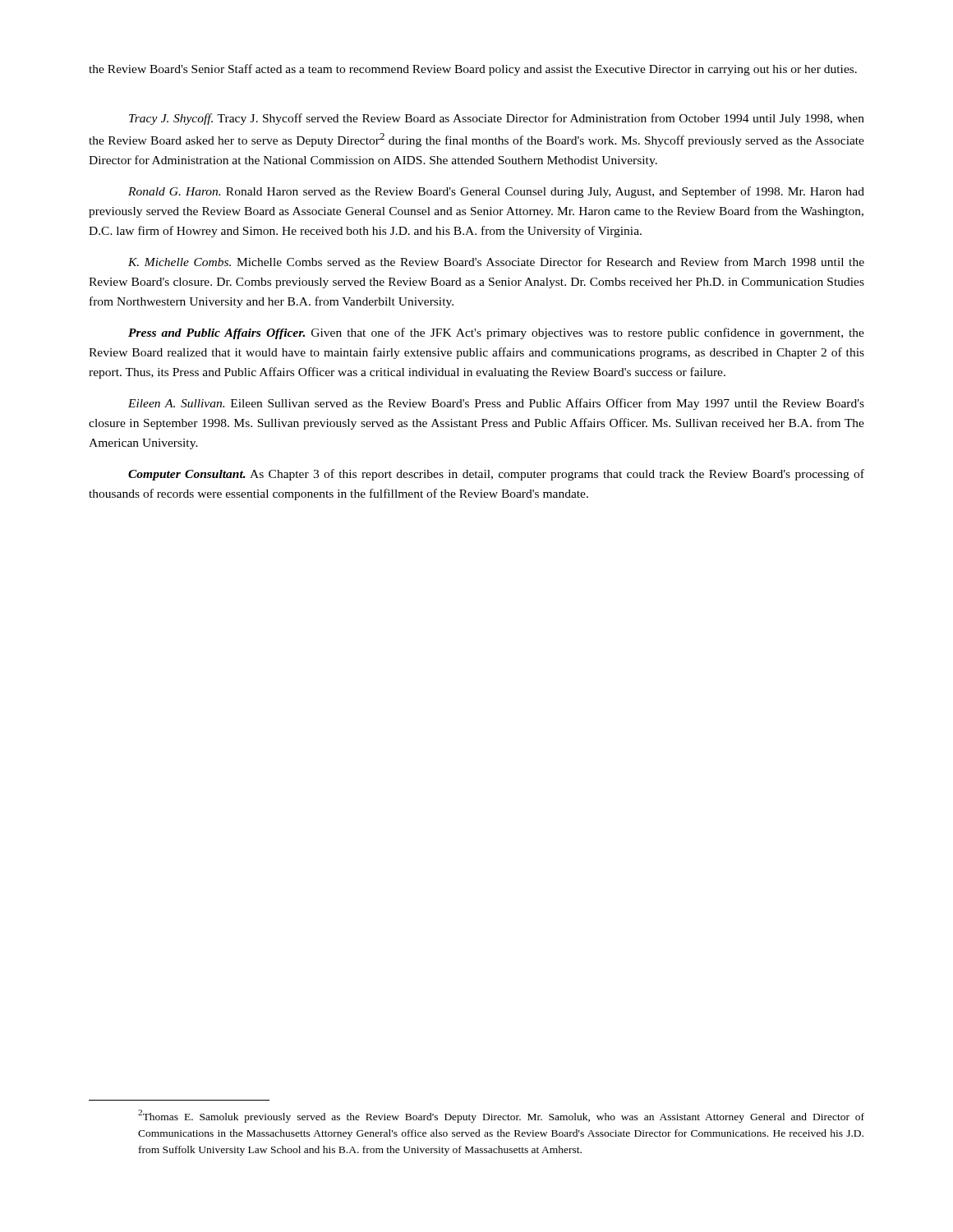
Task: Click on the text block that says "the Review Board's"
Action: tap(476, 69)
